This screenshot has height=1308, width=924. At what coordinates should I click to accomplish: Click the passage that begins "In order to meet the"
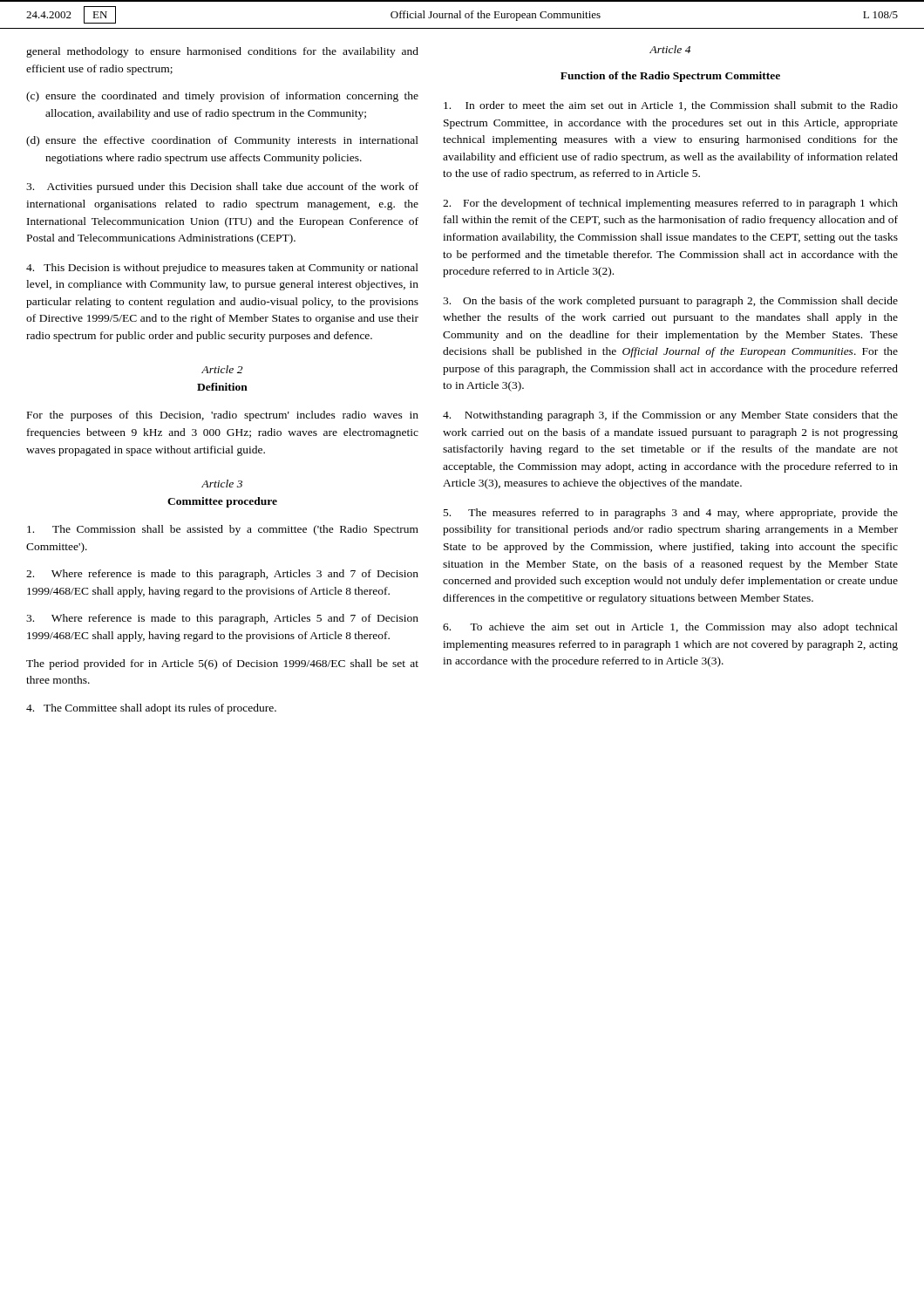coord(670,139)
